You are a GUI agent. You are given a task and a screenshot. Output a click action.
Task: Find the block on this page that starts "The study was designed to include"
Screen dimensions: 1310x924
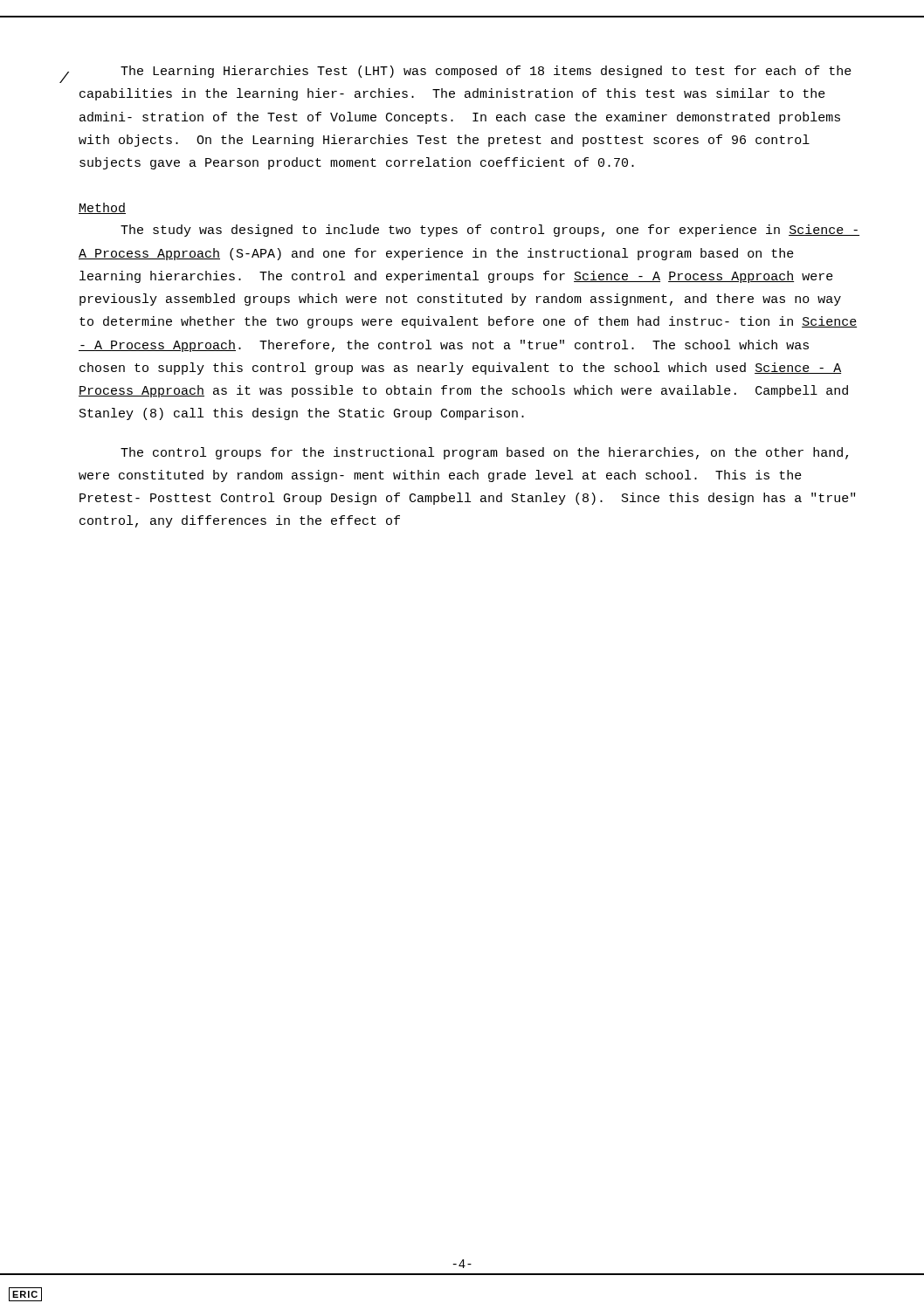[471, 324]
